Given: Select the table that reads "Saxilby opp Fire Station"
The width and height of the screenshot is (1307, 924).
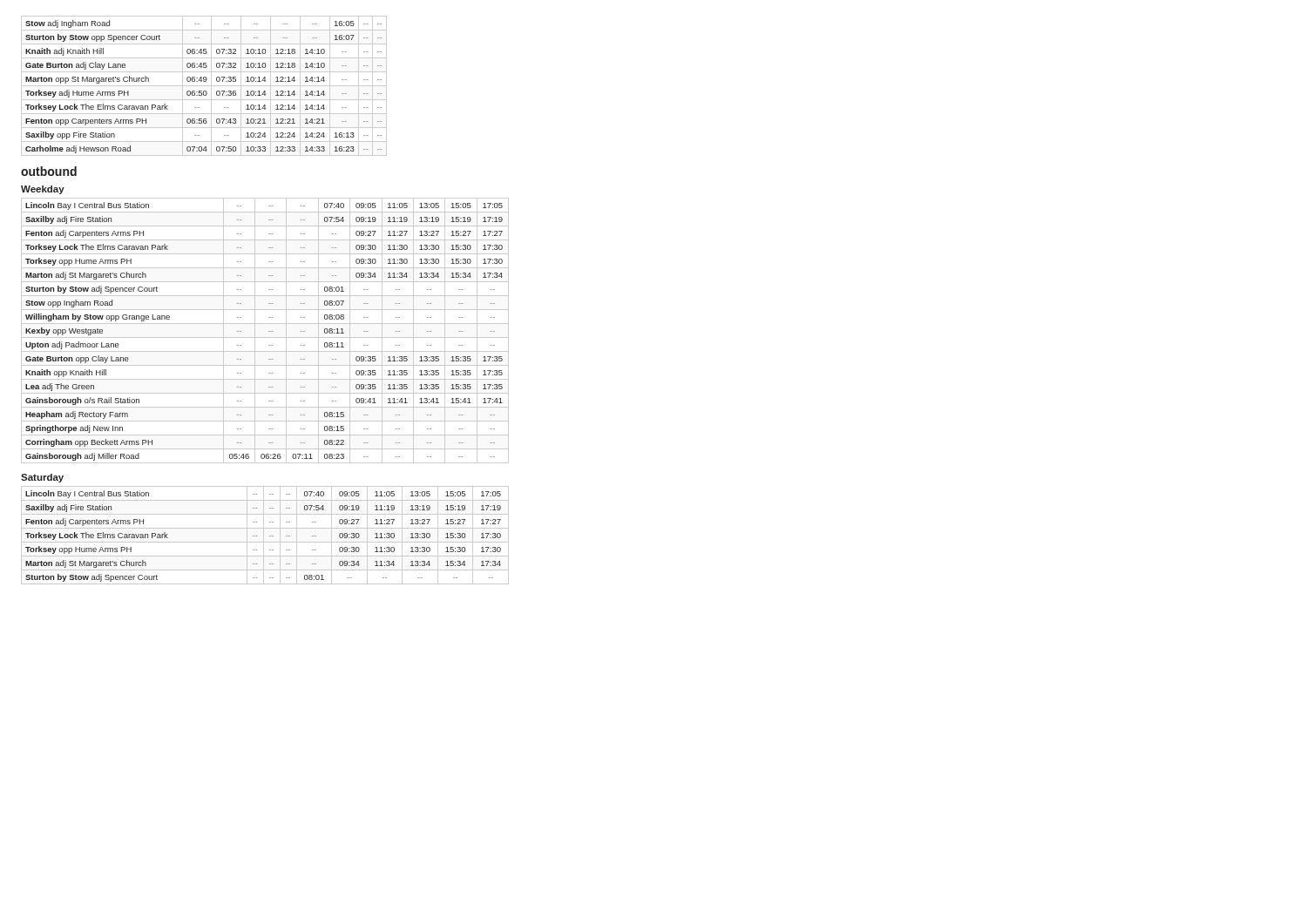Looking at the screenshot, I should pyautogui.click(x=654, y=86).
